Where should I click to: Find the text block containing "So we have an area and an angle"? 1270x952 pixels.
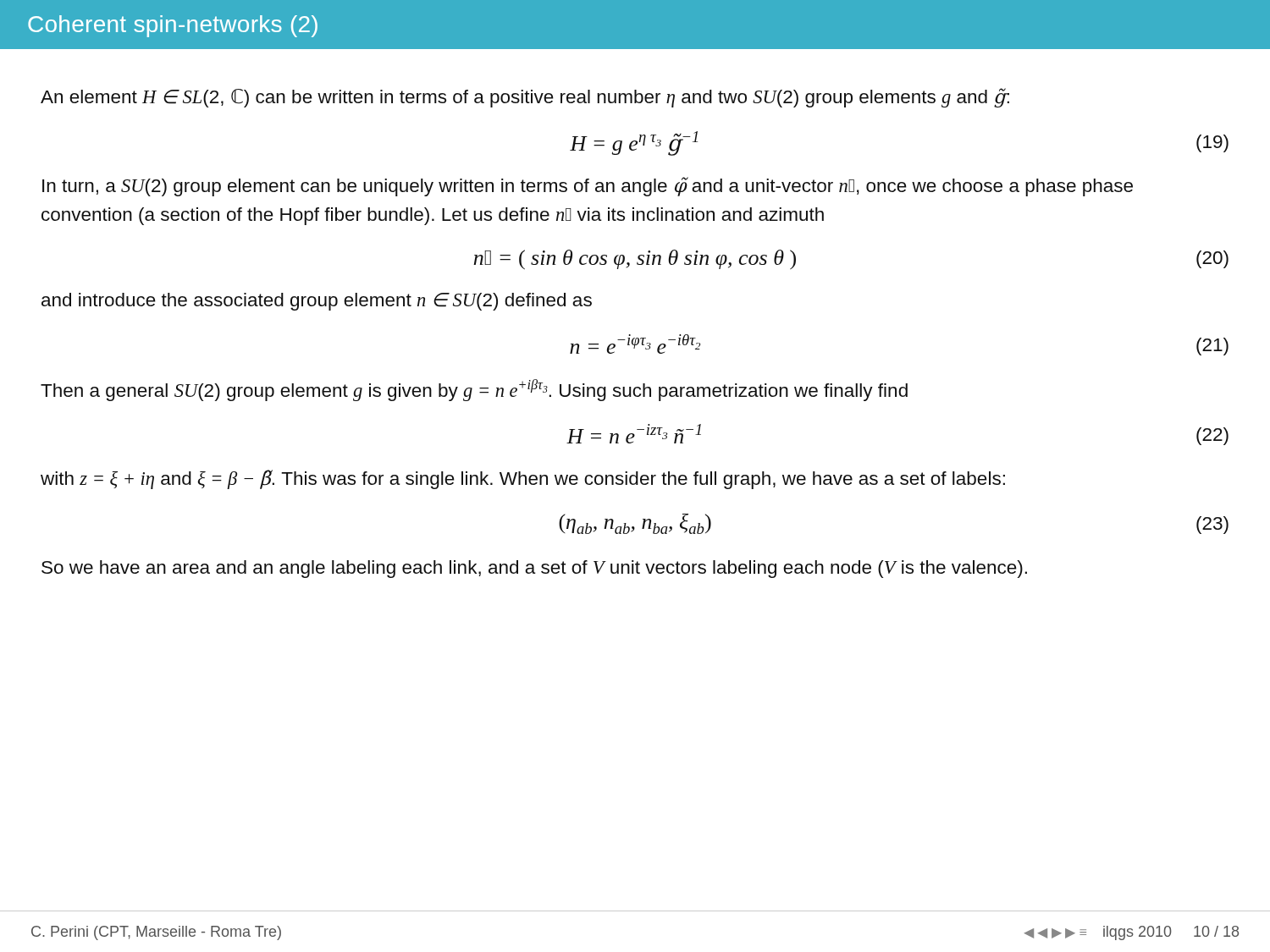(535, 567)
